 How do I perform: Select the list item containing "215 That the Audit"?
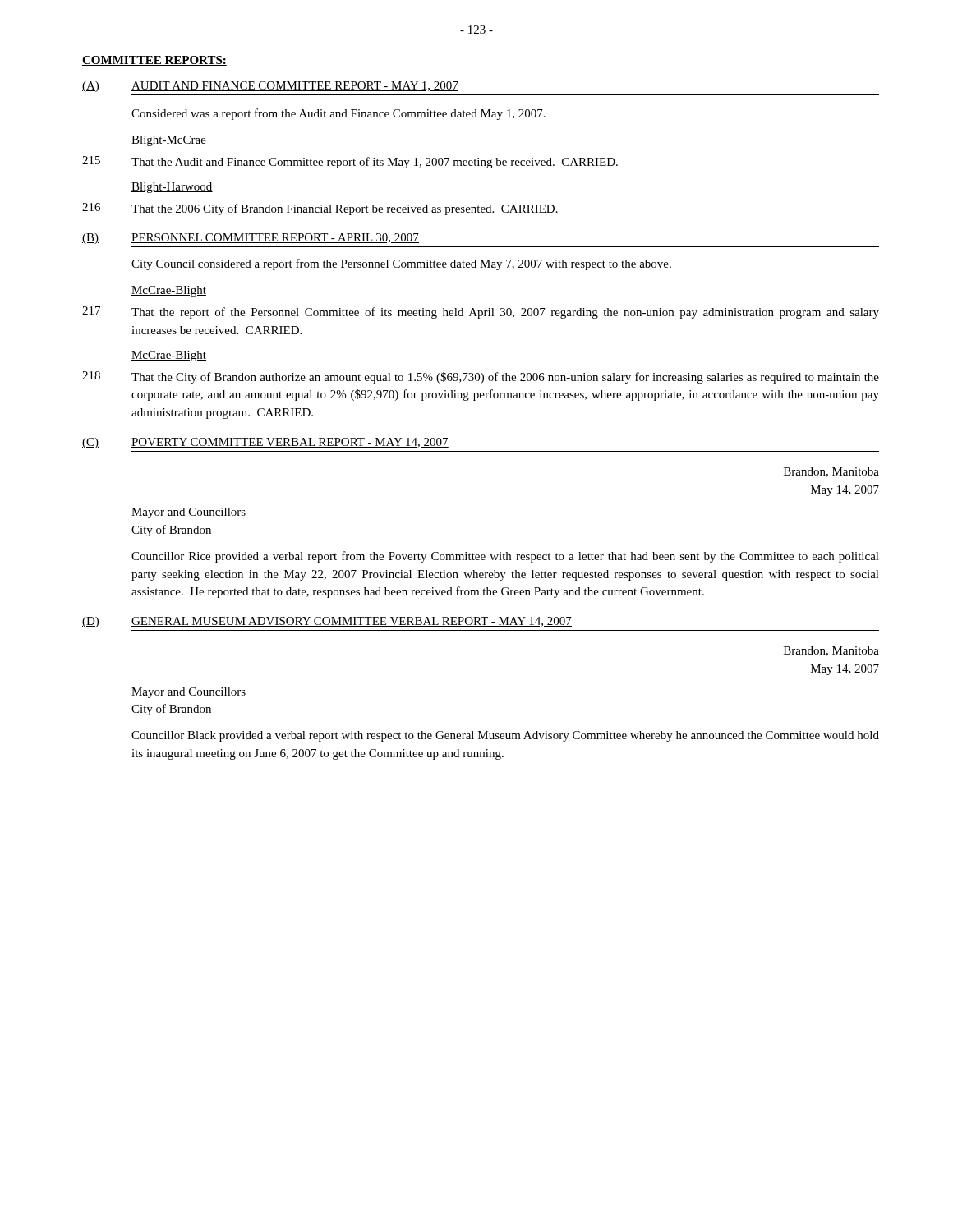[481, 162]
